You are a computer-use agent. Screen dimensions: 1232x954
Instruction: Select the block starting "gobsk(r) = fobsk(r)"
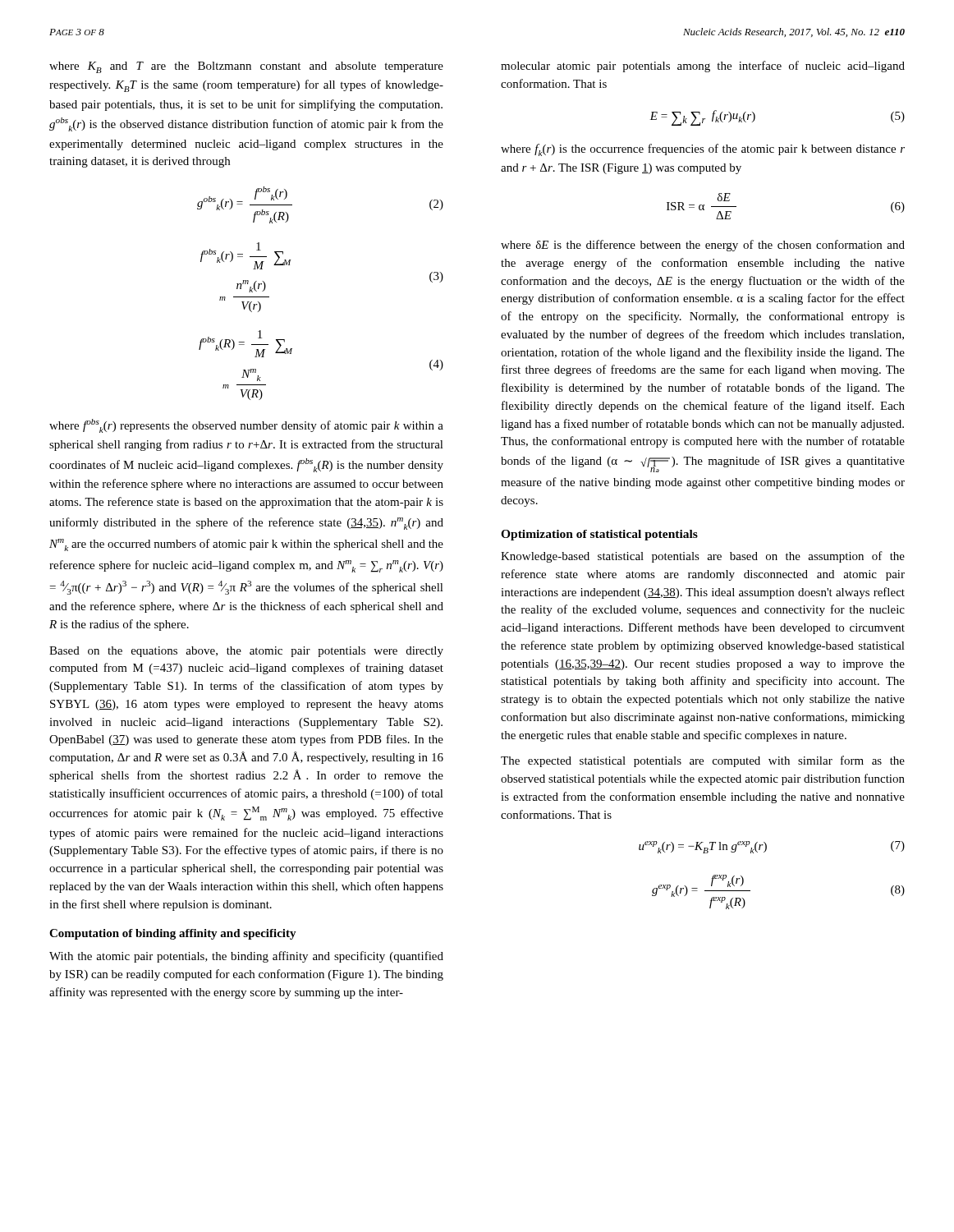(271, 205)
